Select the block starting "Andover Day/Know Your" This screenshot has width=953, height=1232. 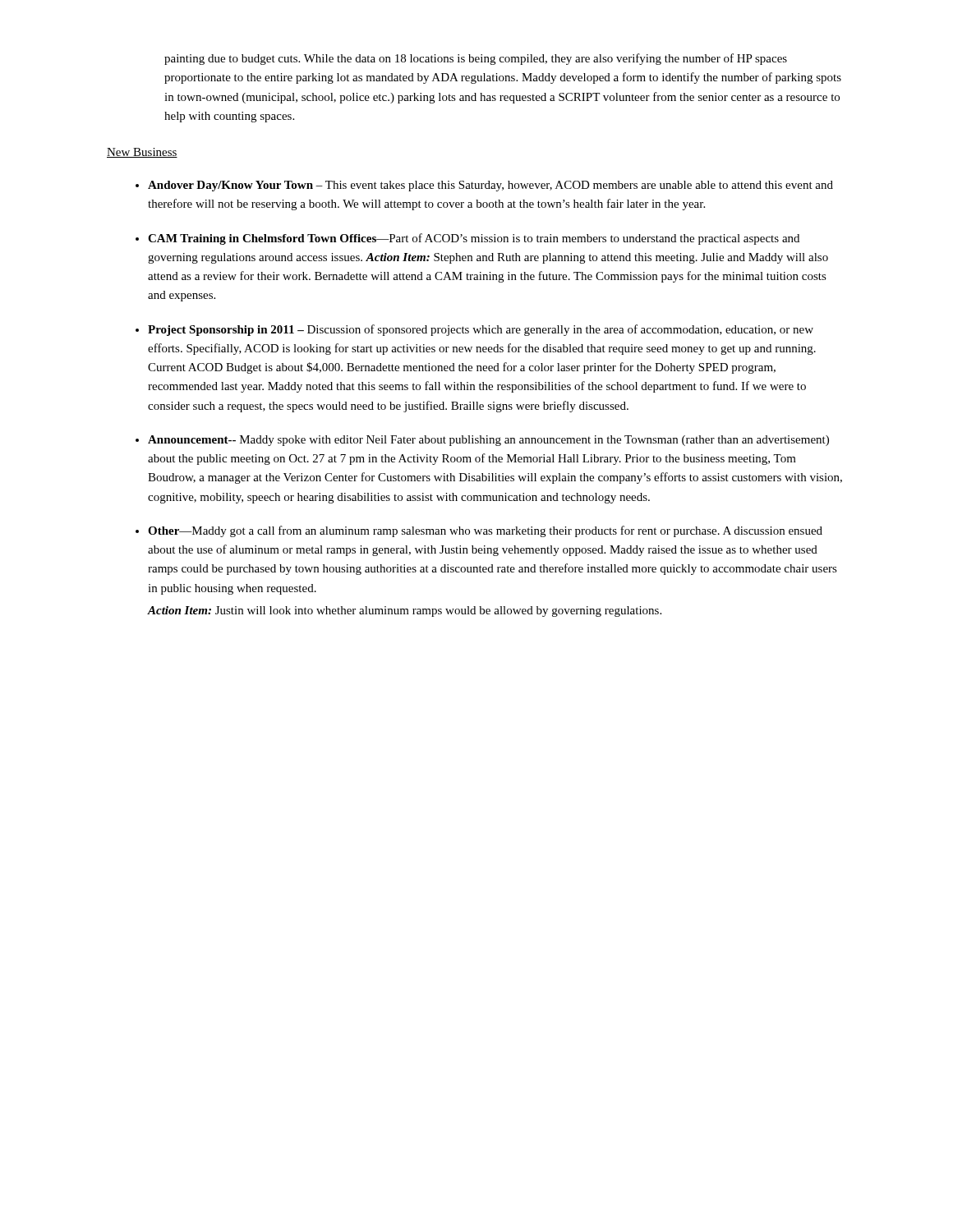click(490, 194)
